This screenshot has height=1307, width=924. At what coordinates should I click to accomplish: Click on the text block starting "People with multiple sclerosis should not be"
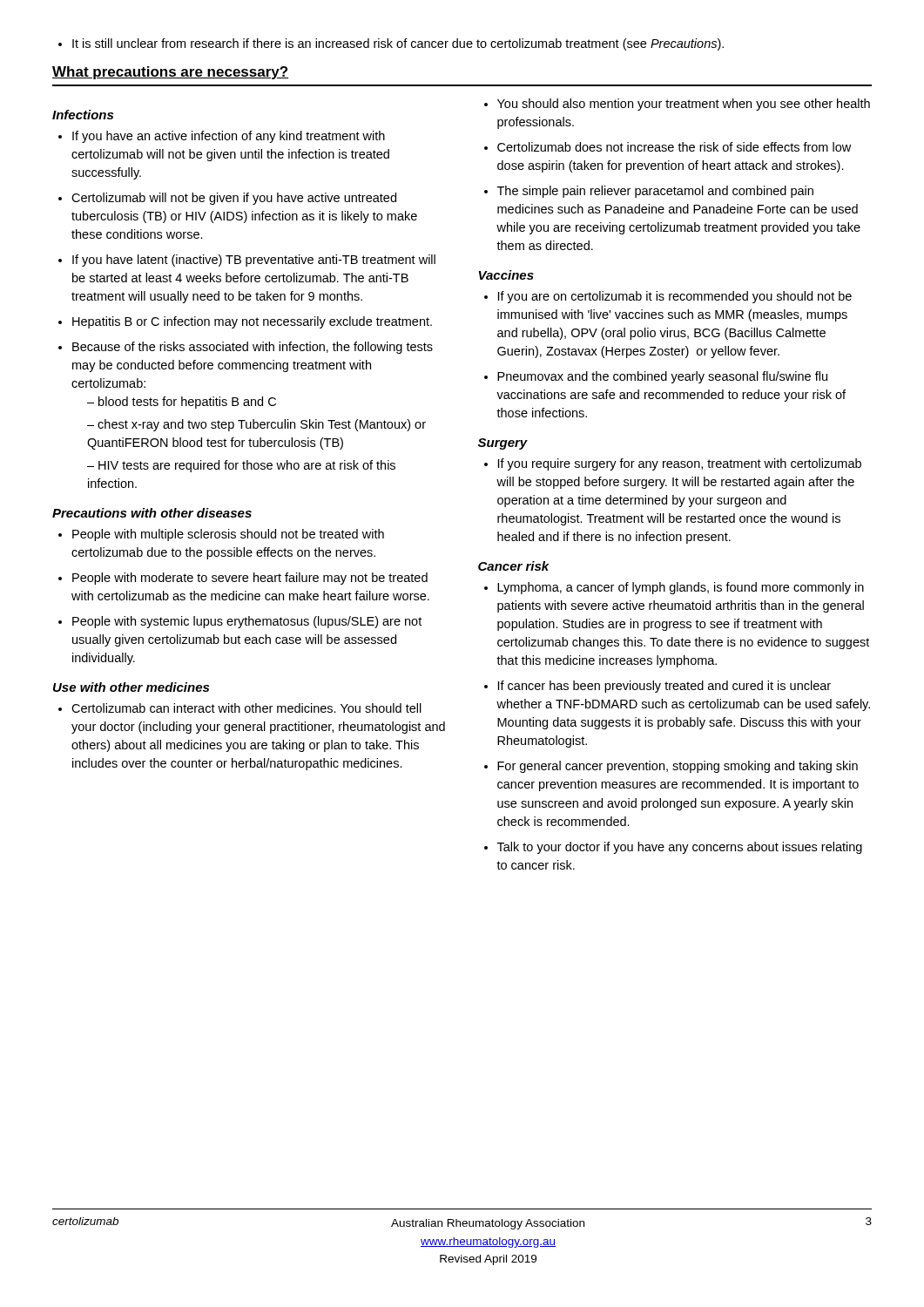pos(249,544)
